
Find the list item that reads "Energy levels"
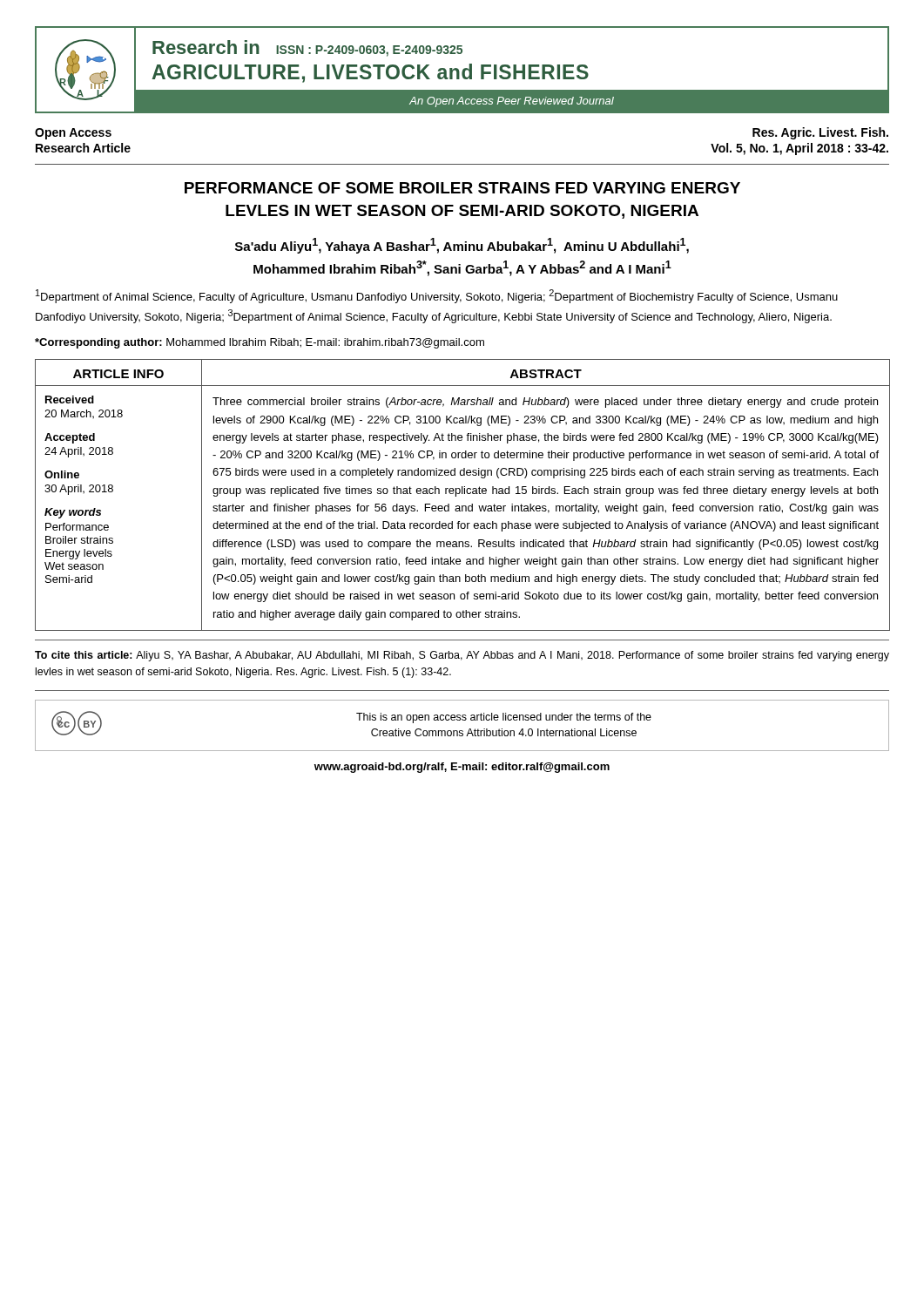[78, 553]
